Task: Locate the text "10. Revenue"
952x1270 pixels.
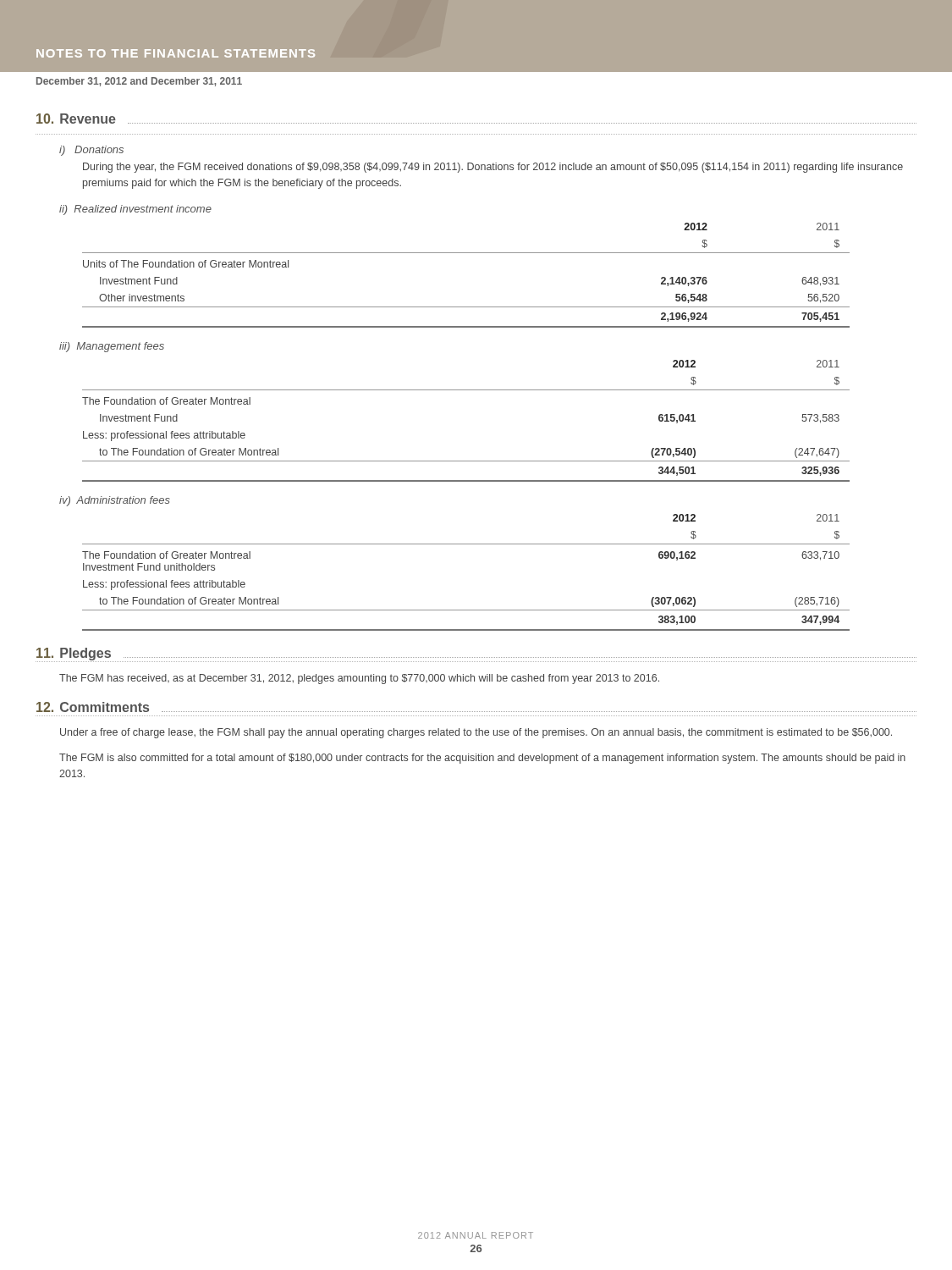Action: [x=476, y=119]
